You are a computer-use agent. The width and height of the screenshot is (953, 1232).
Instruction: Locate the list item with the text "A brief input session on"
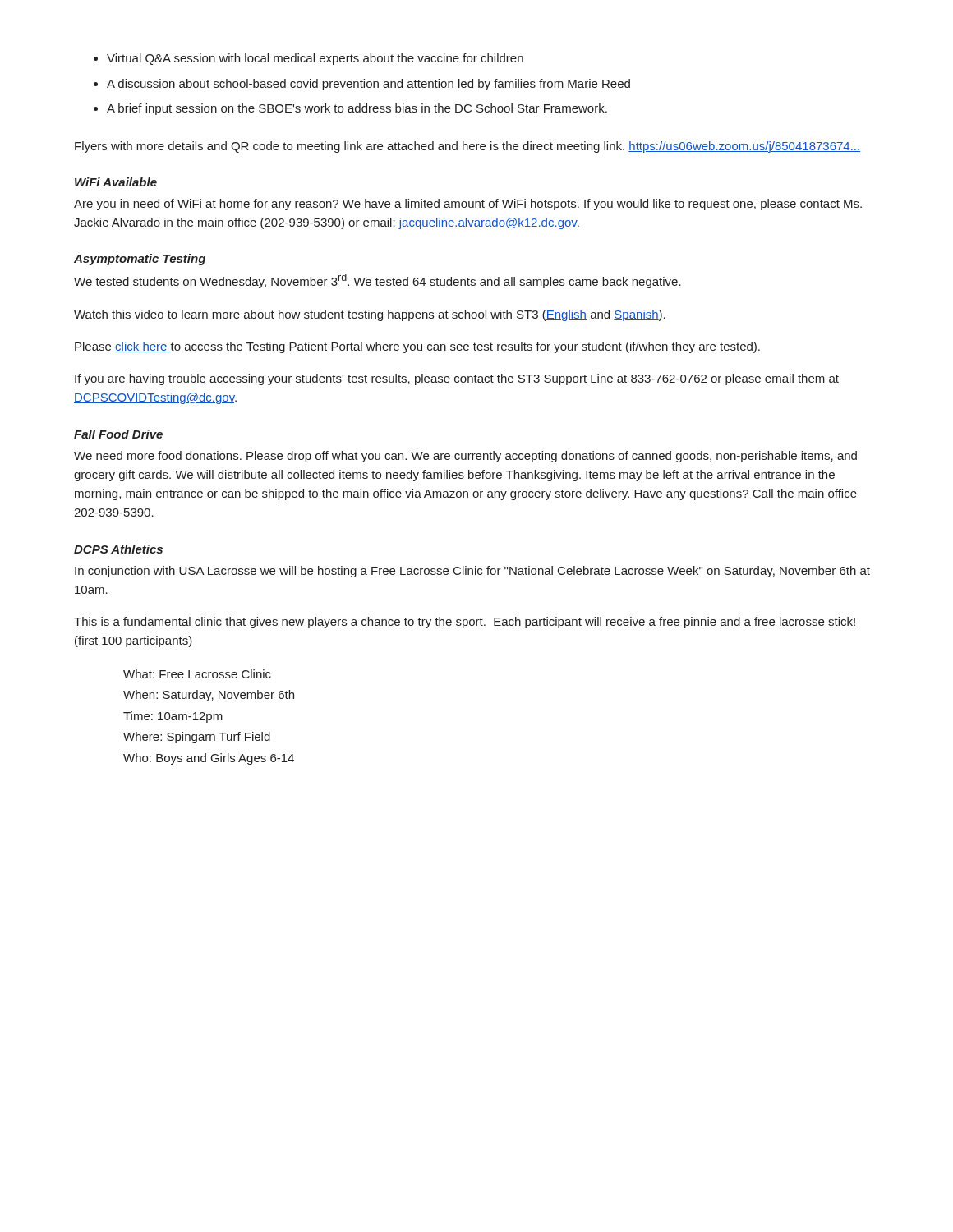click(x=357, y=108)
